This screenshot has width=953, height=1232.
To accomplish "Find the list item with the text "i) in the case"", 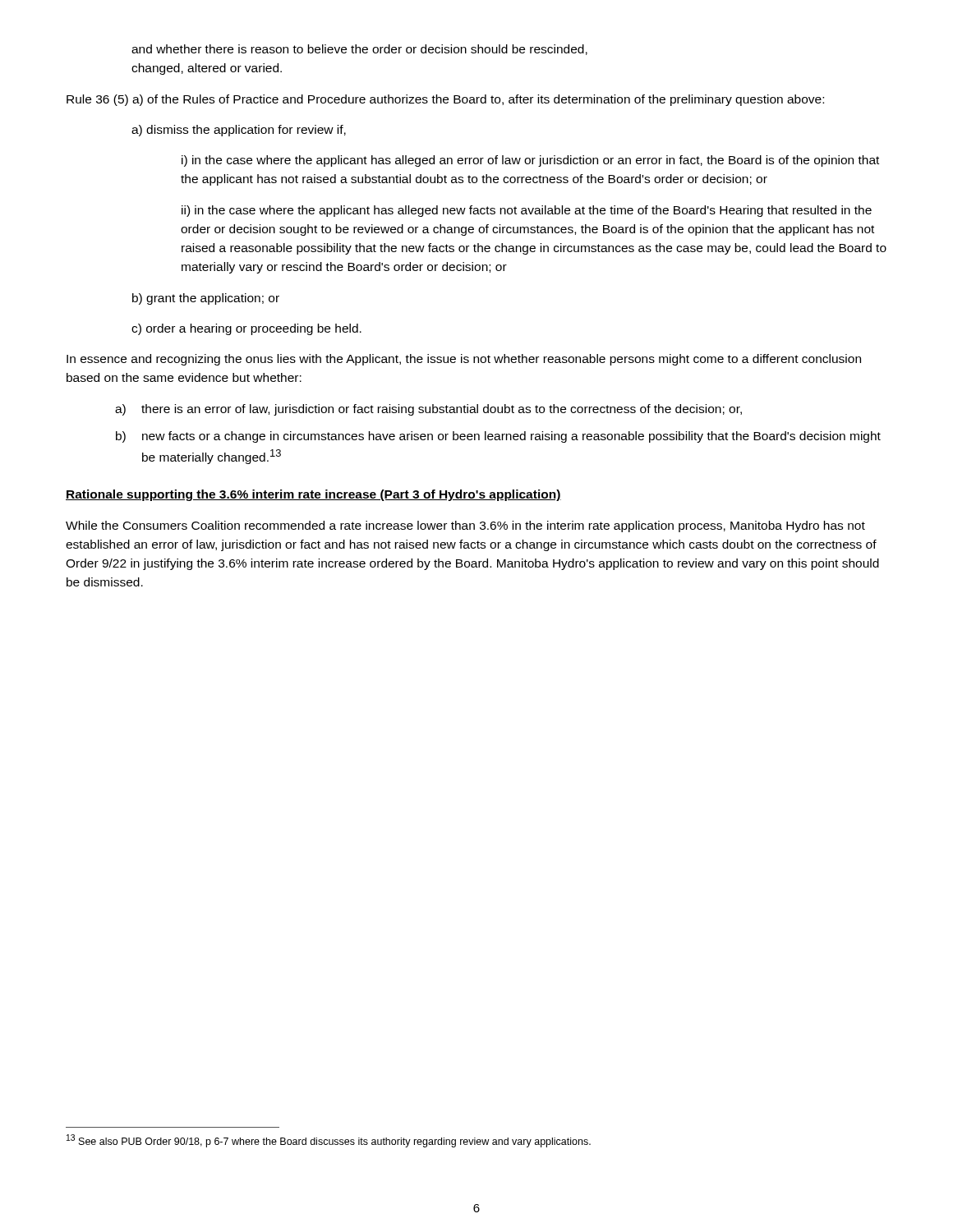I will point(530,169).
